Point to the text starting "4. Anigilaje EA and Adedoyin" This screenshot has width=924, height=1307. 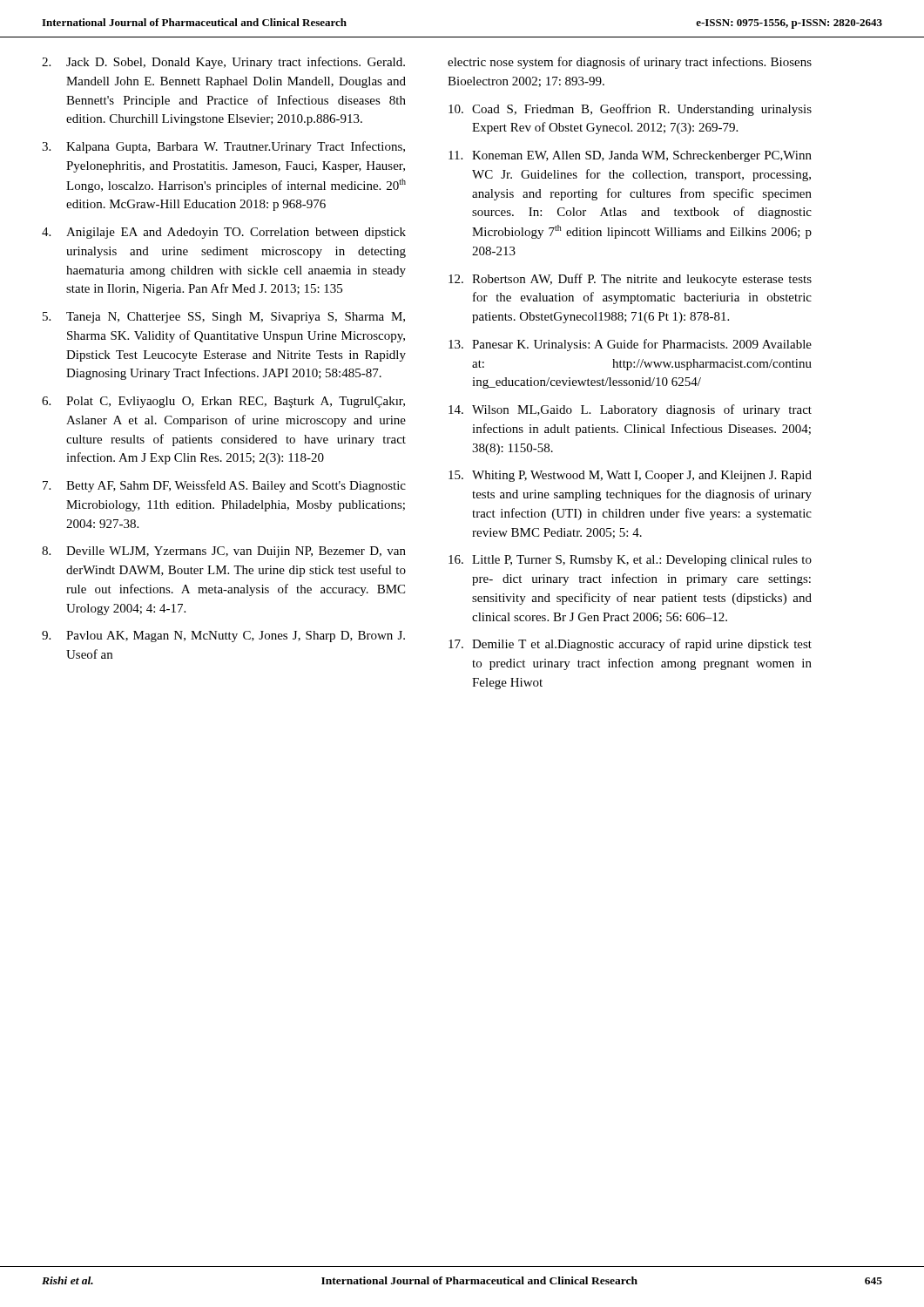click(224, 261)
